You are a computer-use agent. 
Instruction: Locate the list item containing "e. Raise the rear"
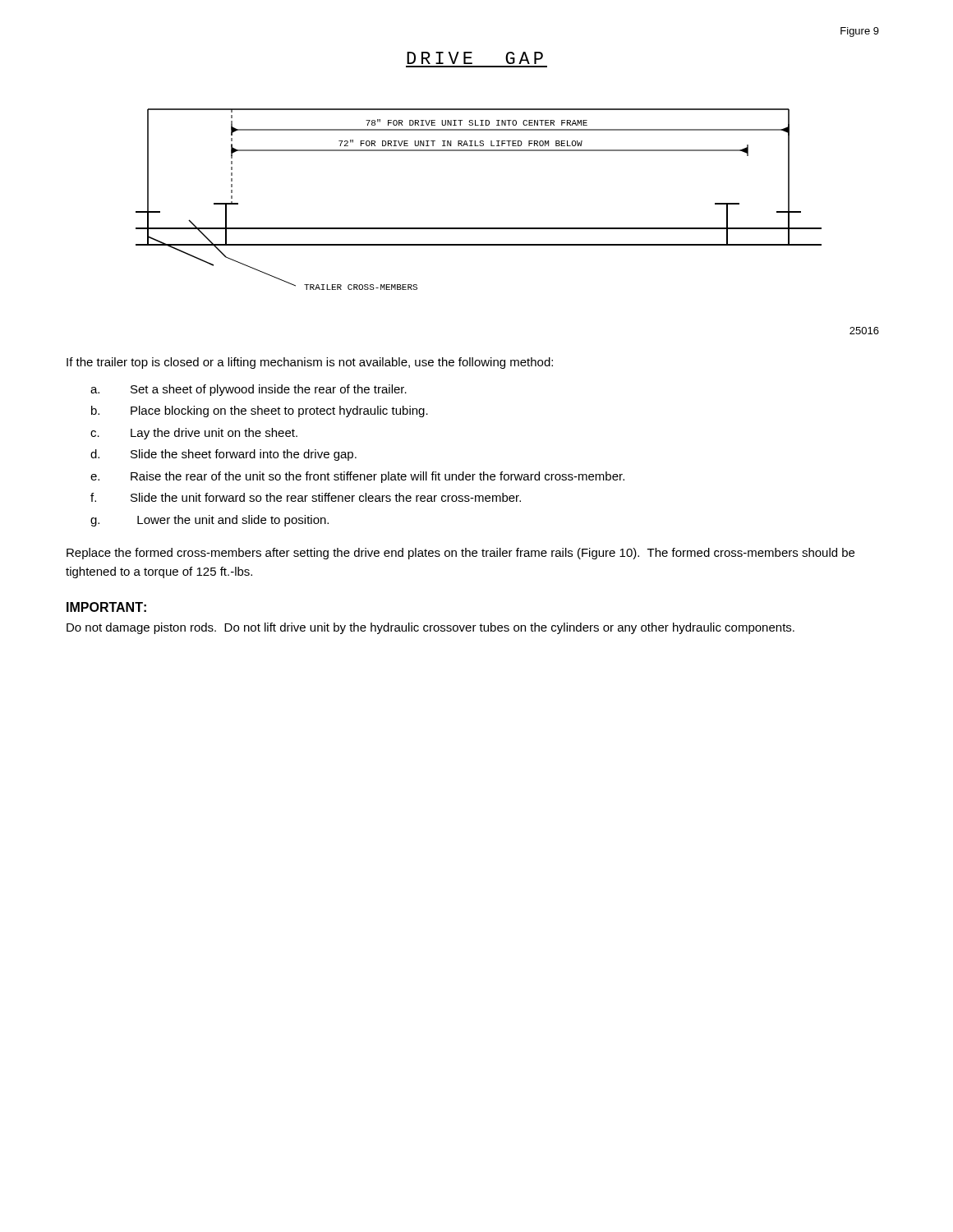pyautogui.click(x=476, y=476)
